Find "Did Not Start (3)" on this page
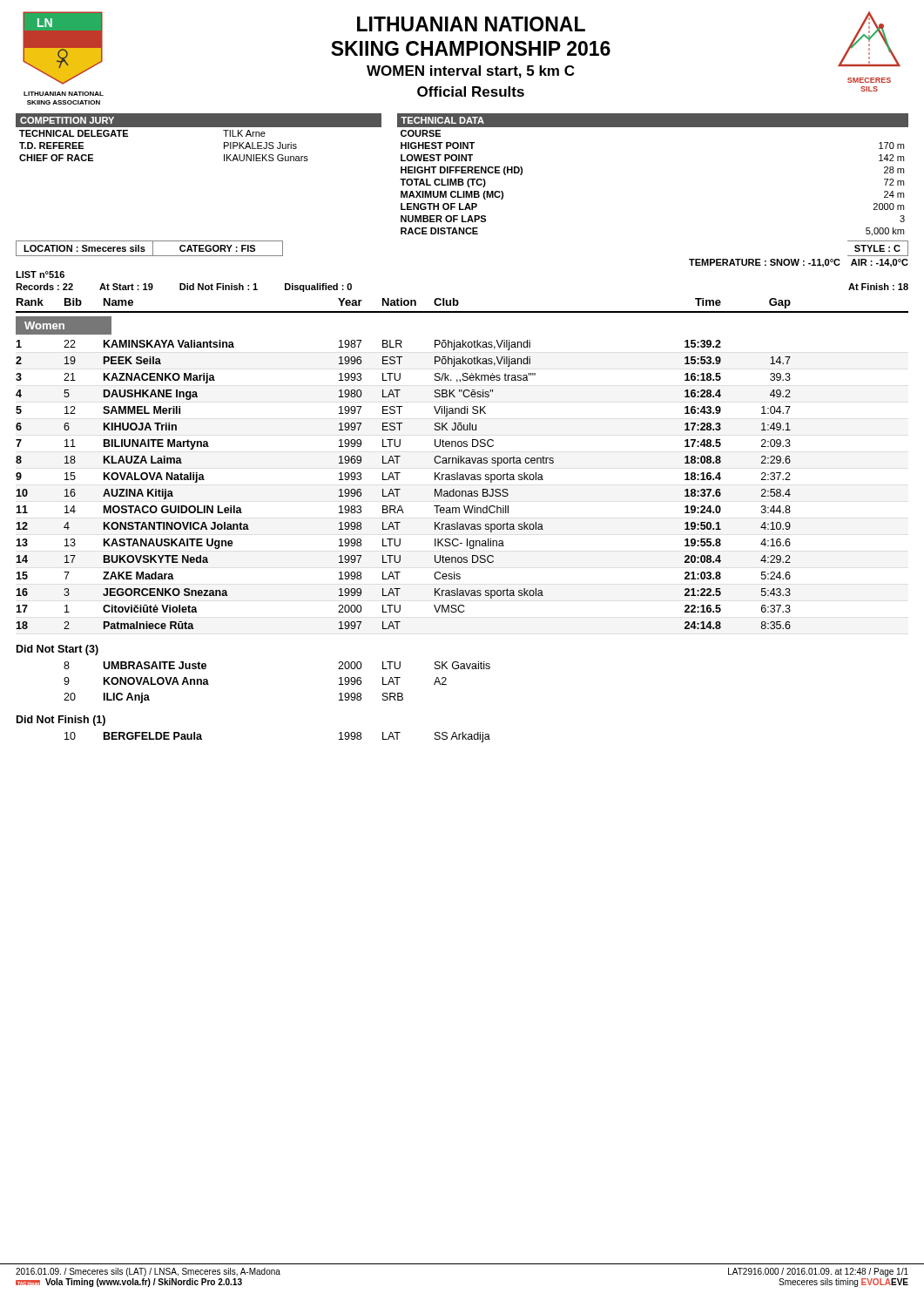 point(57,649)
